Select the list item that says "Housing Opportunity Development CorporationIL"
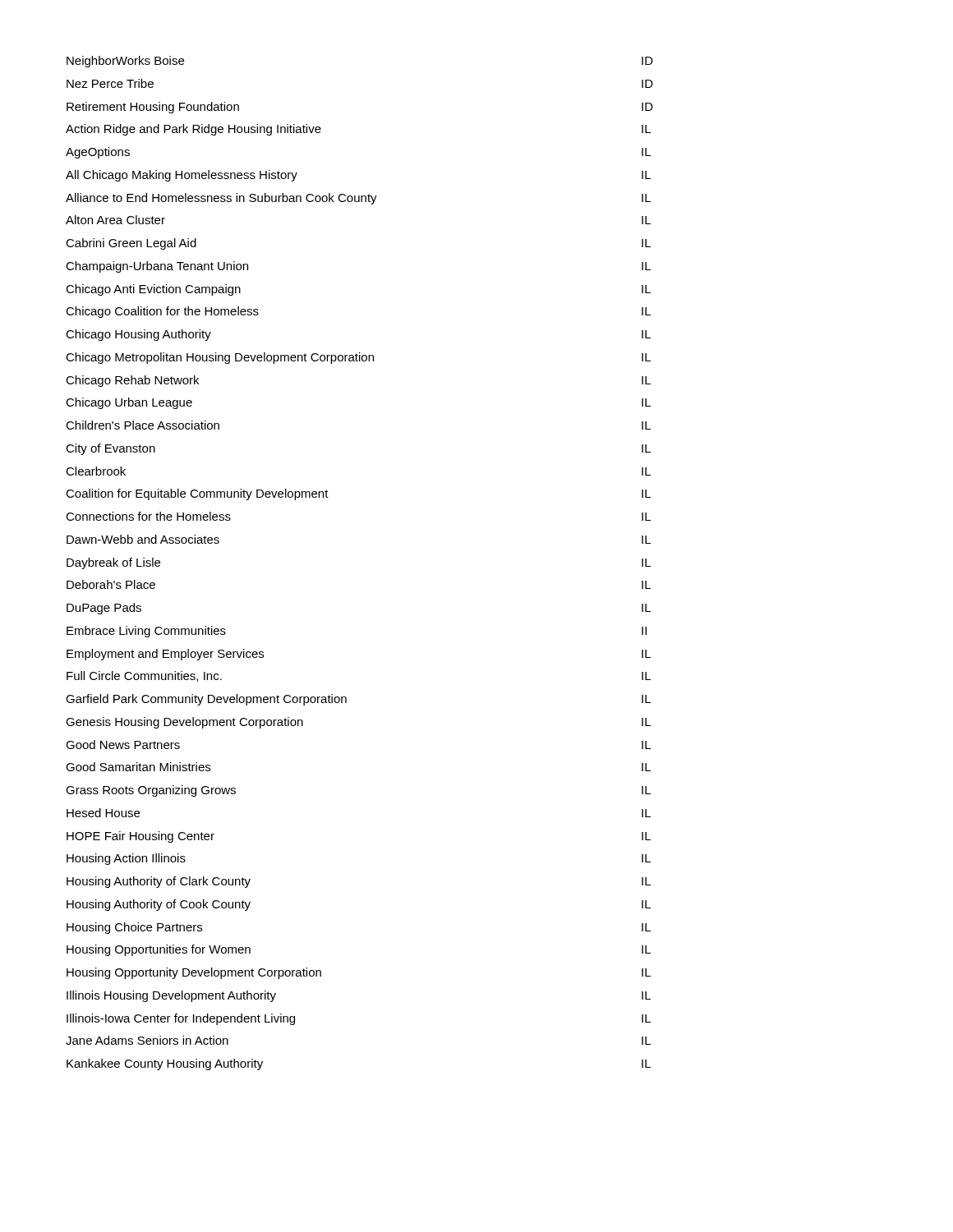953x1232 pixels. [x=199, y=973]
